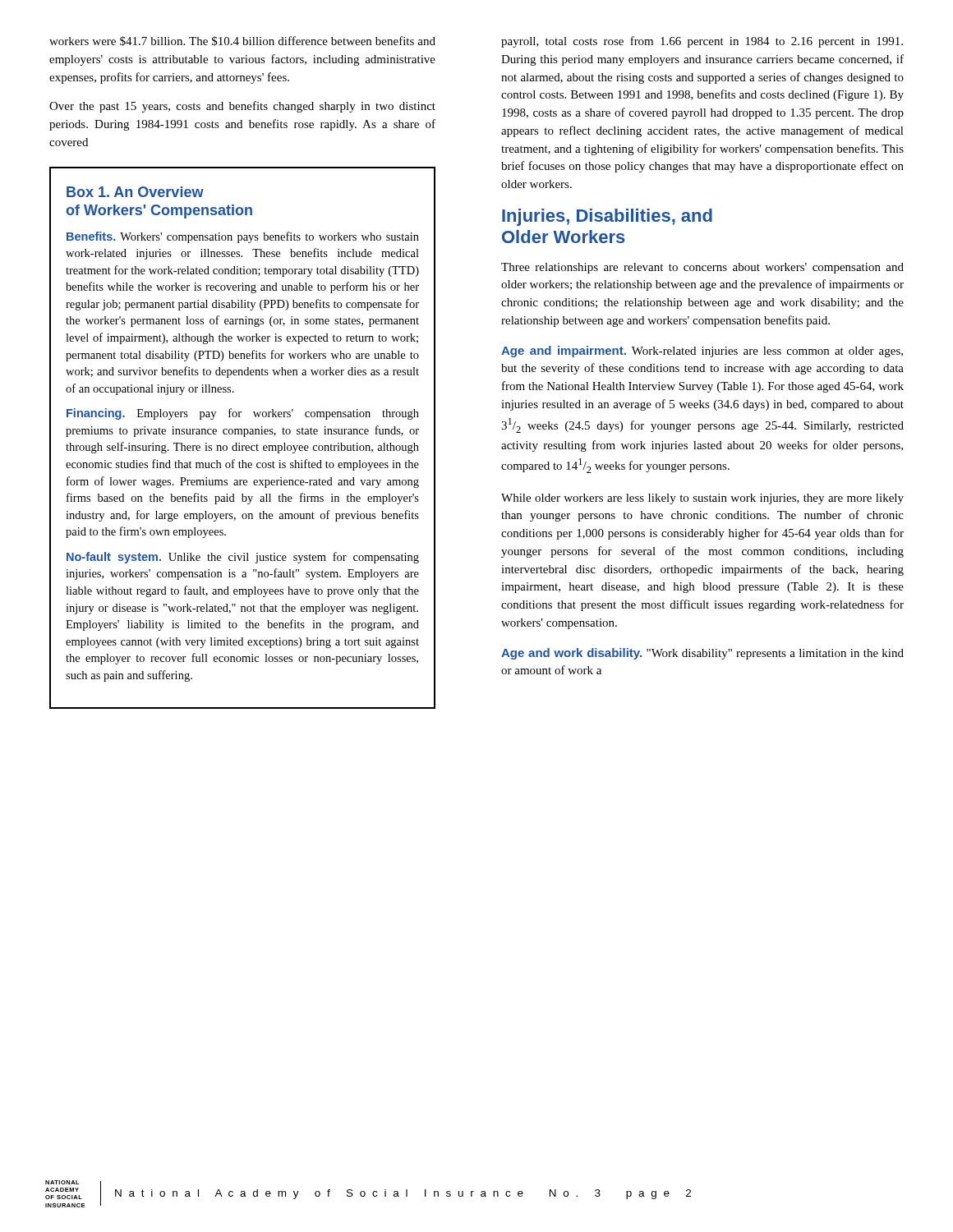Find the block on this page that starts "Age and impairment. Work-related injuries"

click(702, 409)
